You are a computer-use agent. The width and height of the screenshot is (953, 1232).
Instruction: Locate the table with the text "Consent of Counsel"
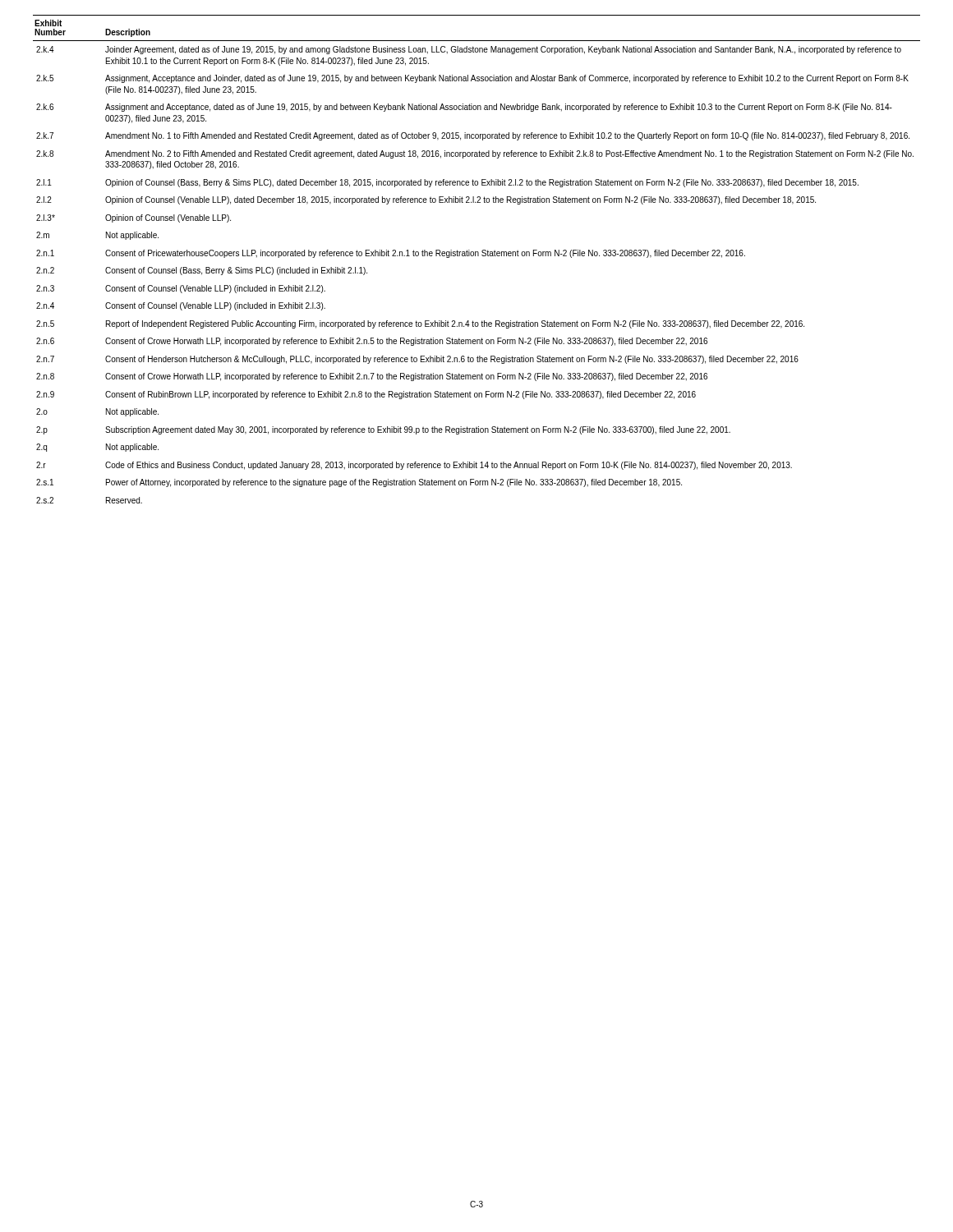coord(476,262)
